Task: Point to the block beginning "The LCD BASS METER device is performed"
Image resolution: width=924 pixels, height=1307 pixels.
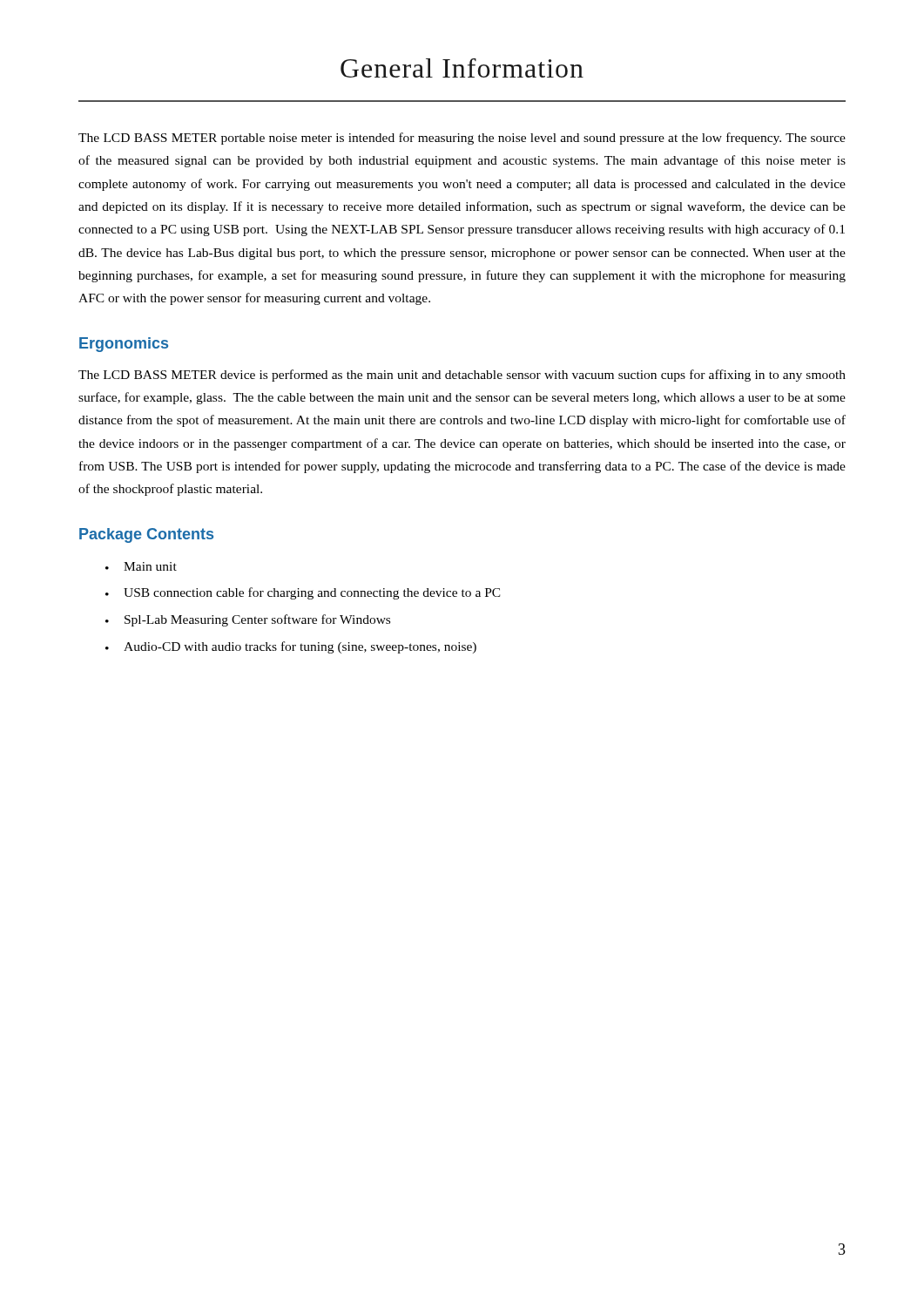Action: coord(462,431)
